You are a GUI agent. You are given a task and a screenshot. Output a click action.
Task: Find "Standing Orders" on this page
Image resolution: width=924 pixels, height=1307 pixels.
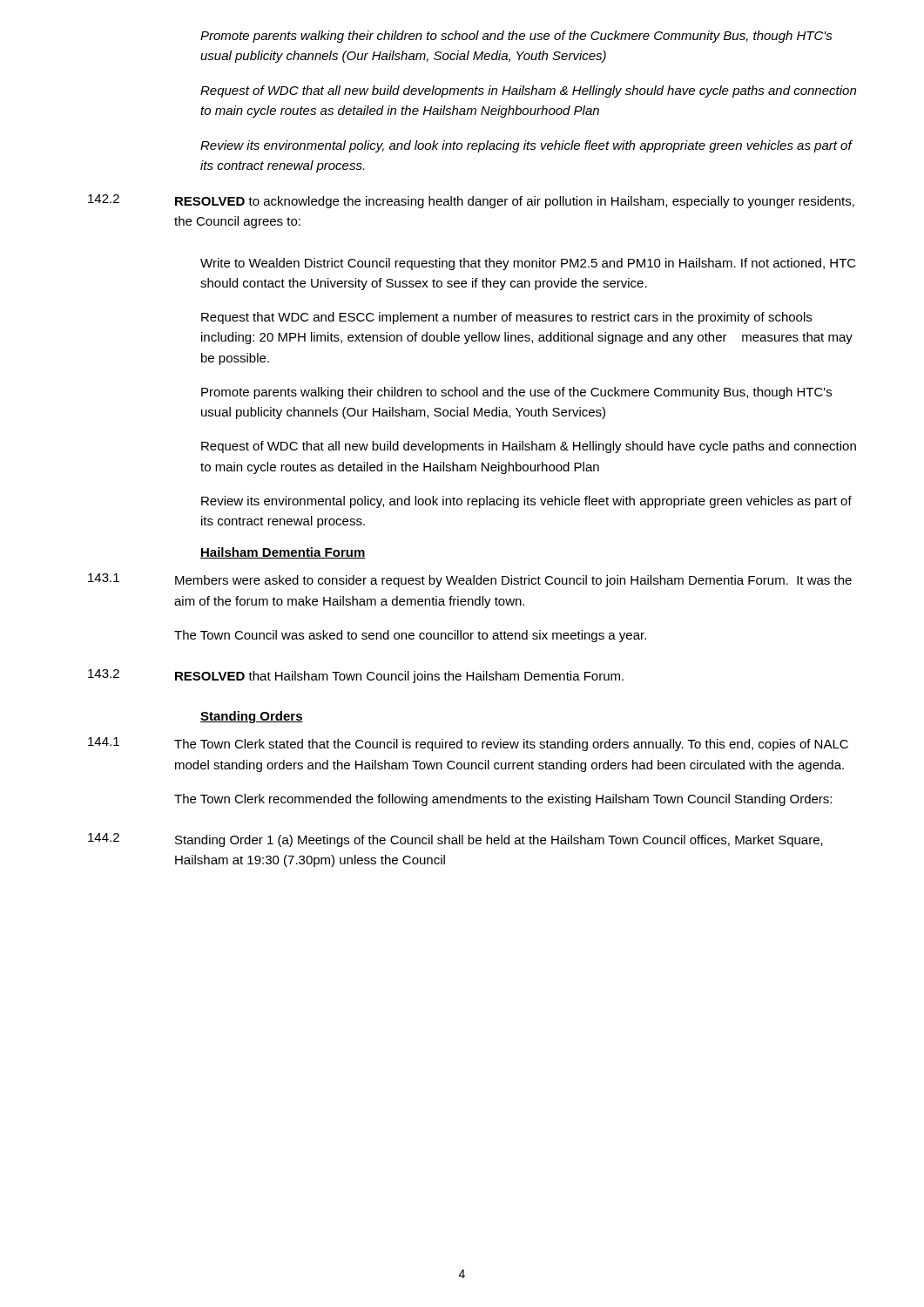point(252,716)
